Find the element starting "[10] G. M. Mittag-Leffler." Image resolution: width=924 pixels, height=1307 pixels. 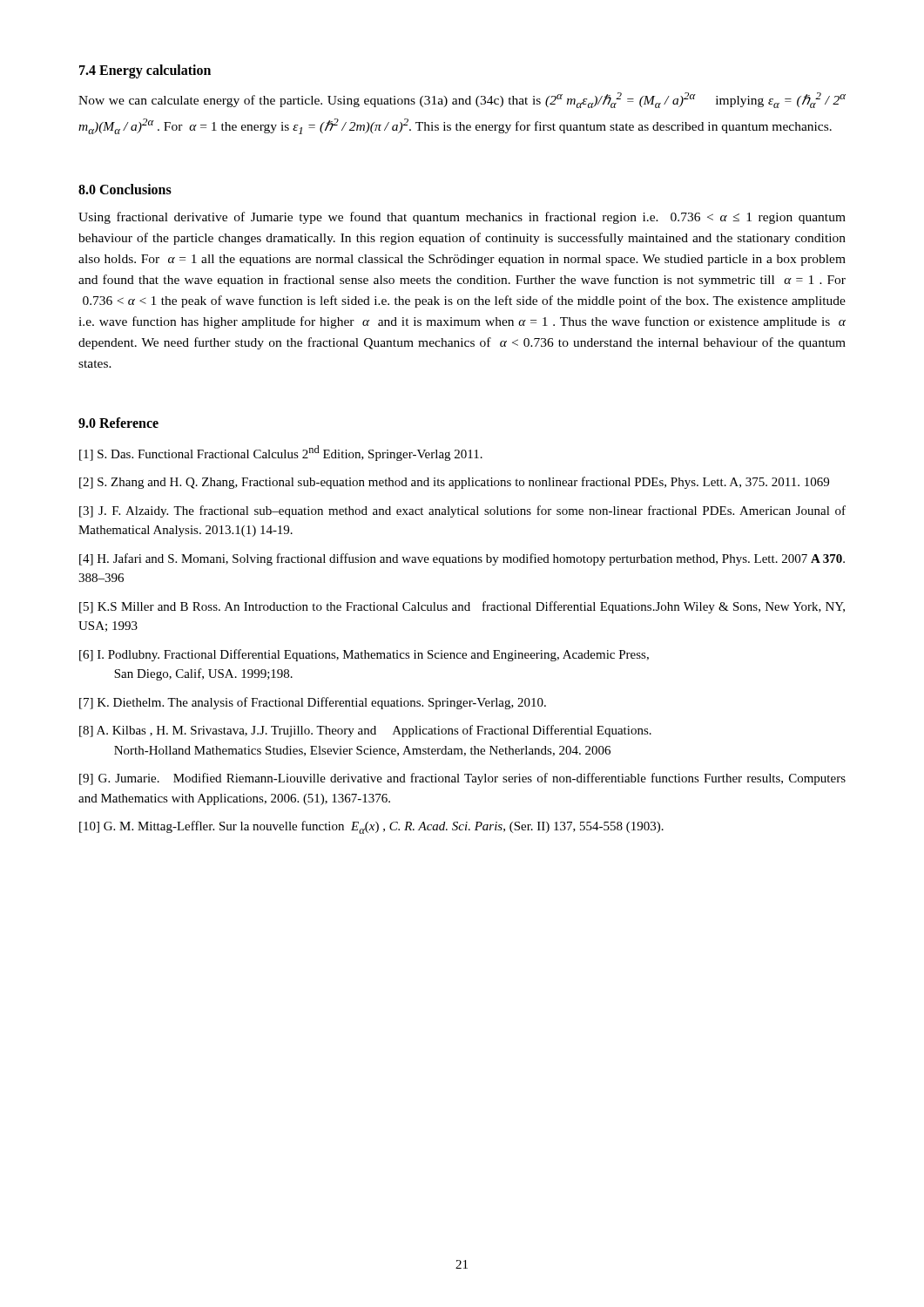(x=371, y=828)
